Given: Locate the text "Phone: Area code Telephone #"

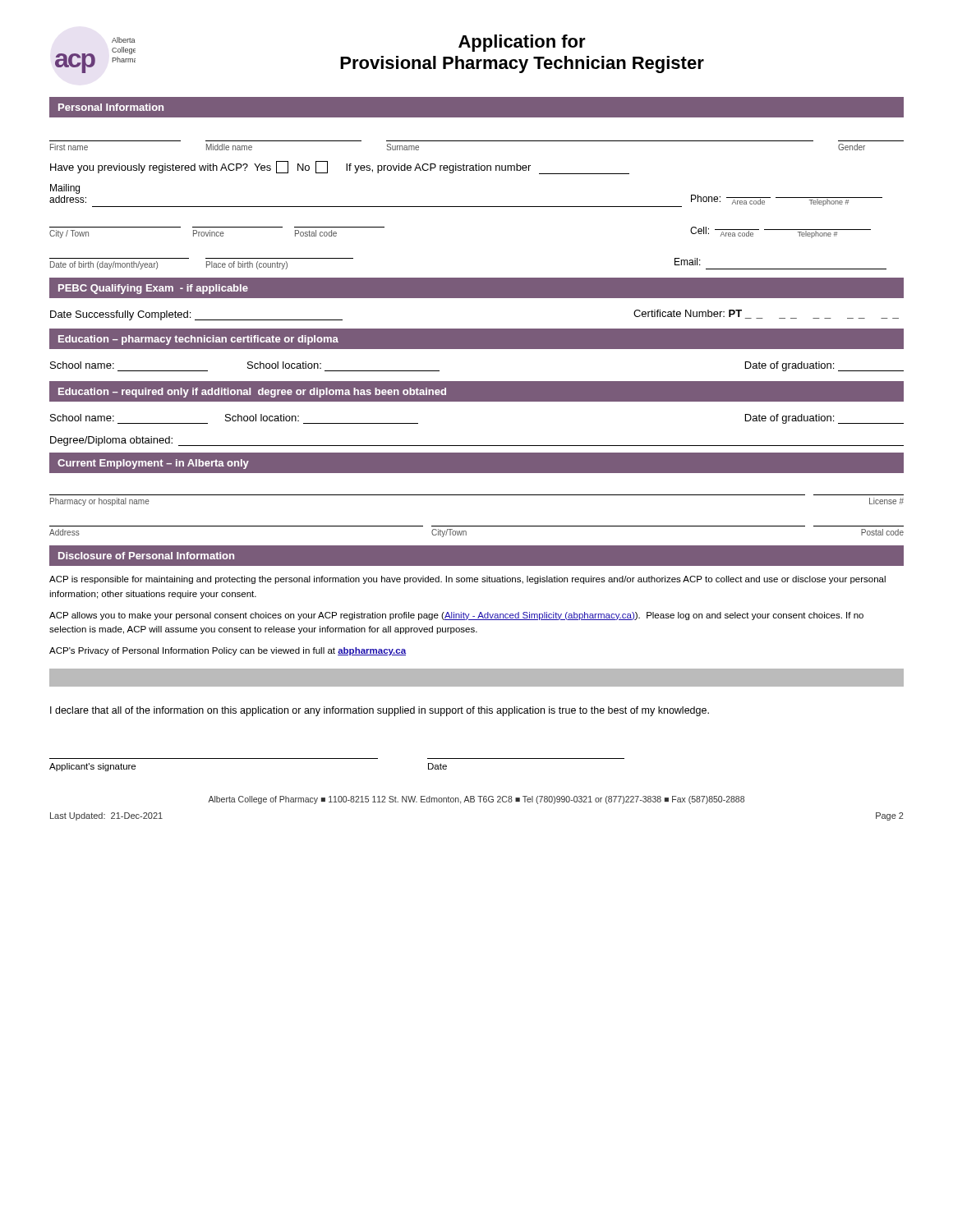Looking at the screenshot, I should pos(786,194).
